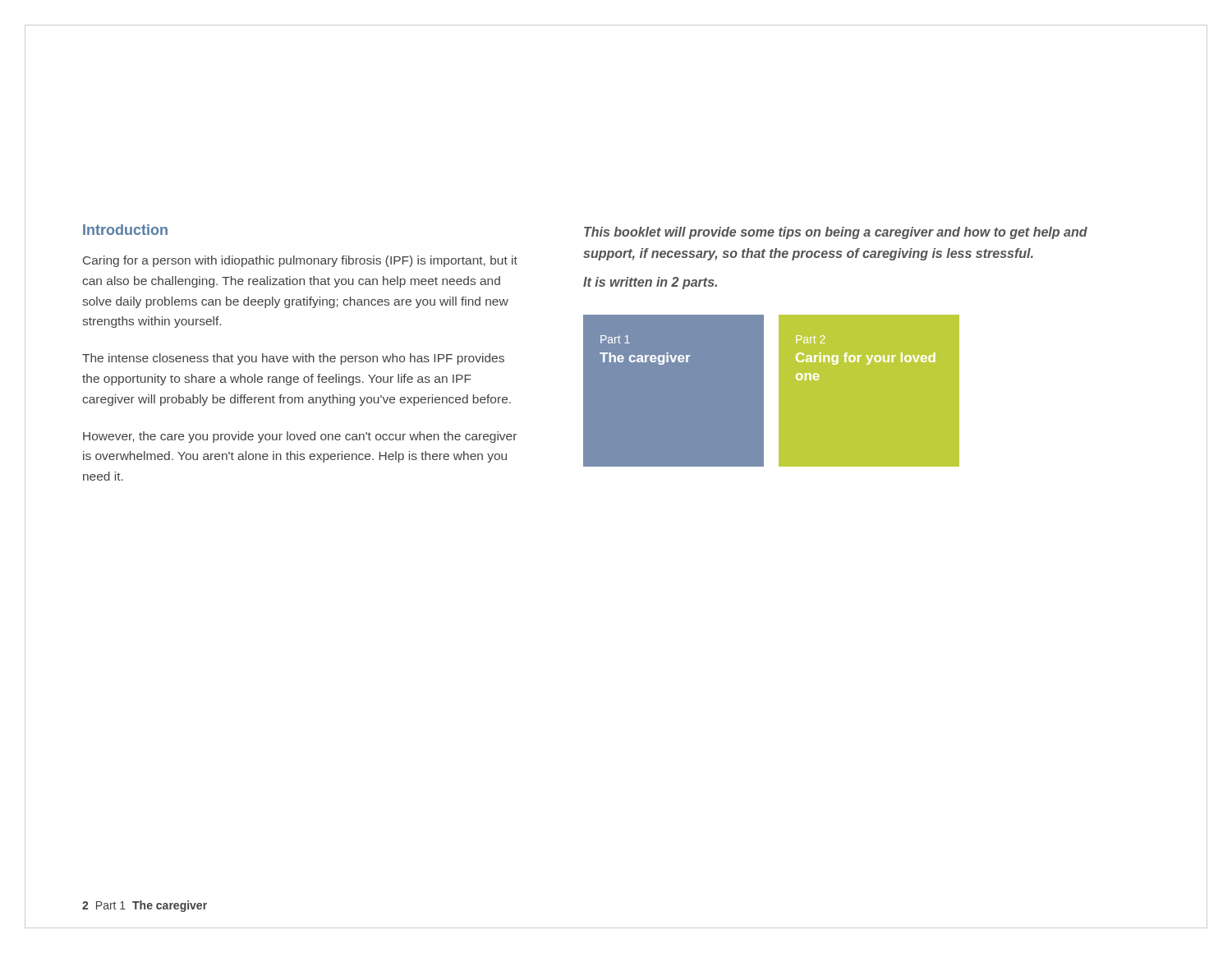Locate the section header
The image size is (1232, 953).
pyautogui.click(x=125, y=230)
